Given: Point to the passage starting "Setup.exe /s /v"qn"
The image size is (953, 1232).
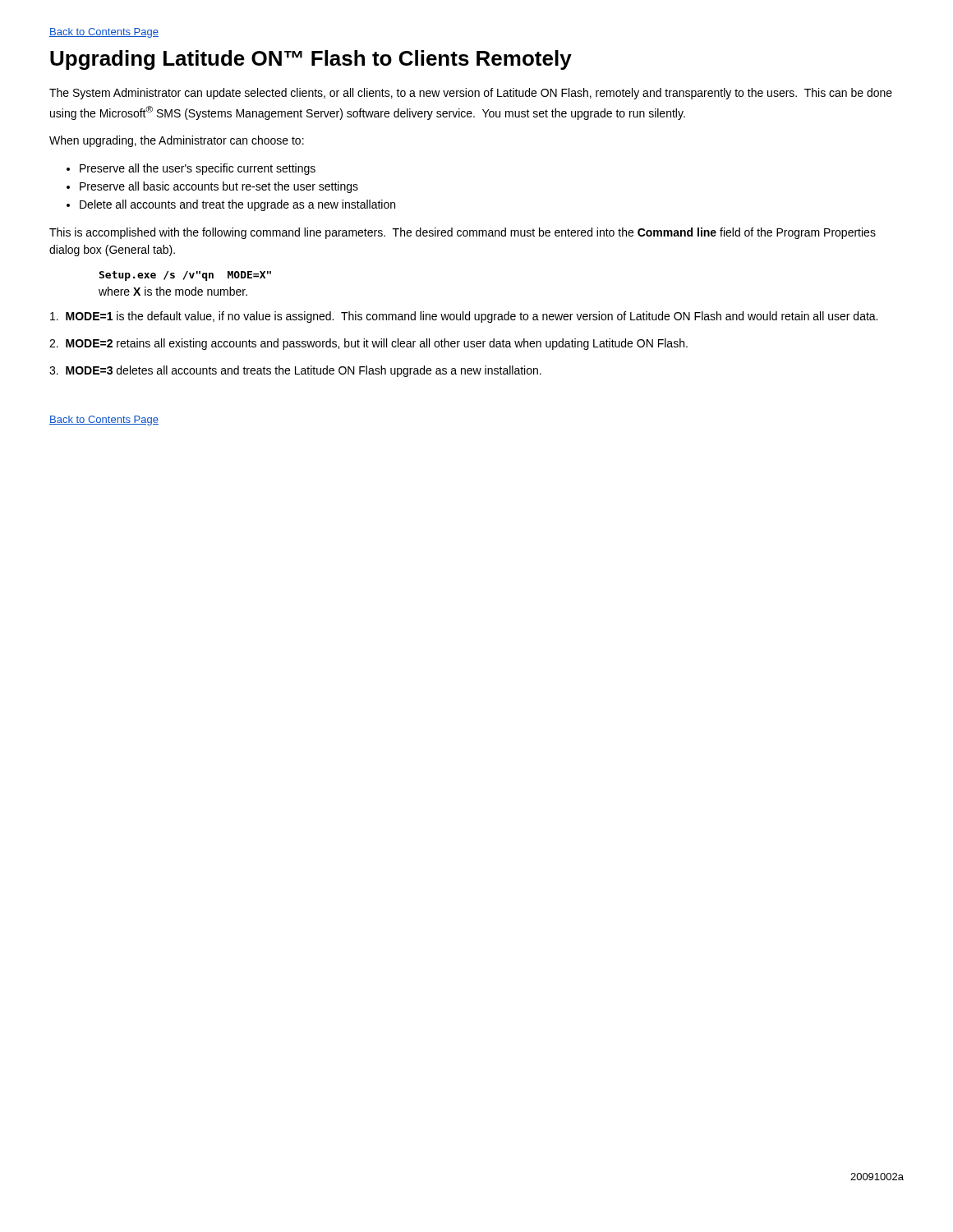Looking at the screenshot, I should point(185,276).
